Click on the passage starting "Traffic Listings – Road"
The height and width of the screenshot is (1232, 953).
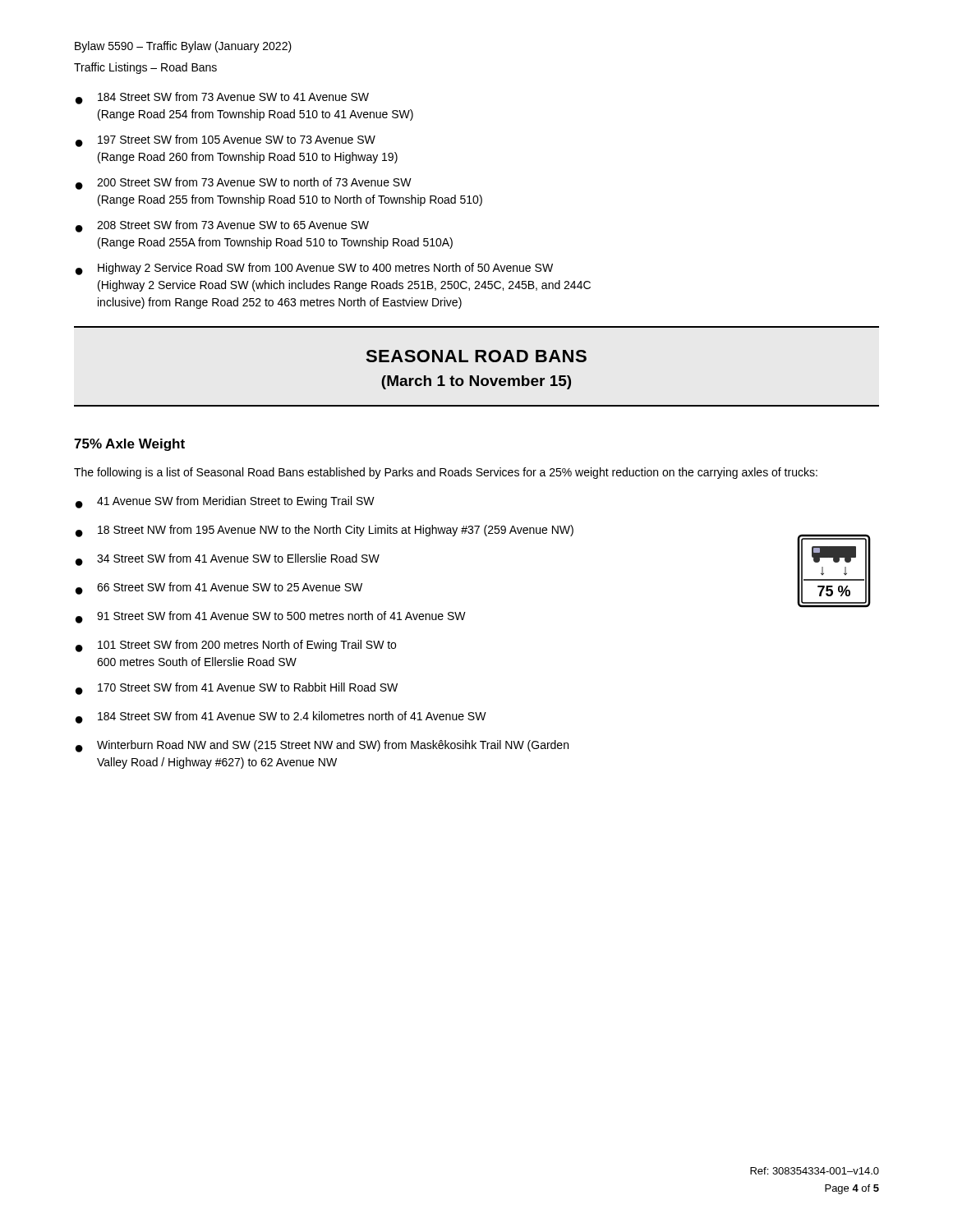[146, 67]
